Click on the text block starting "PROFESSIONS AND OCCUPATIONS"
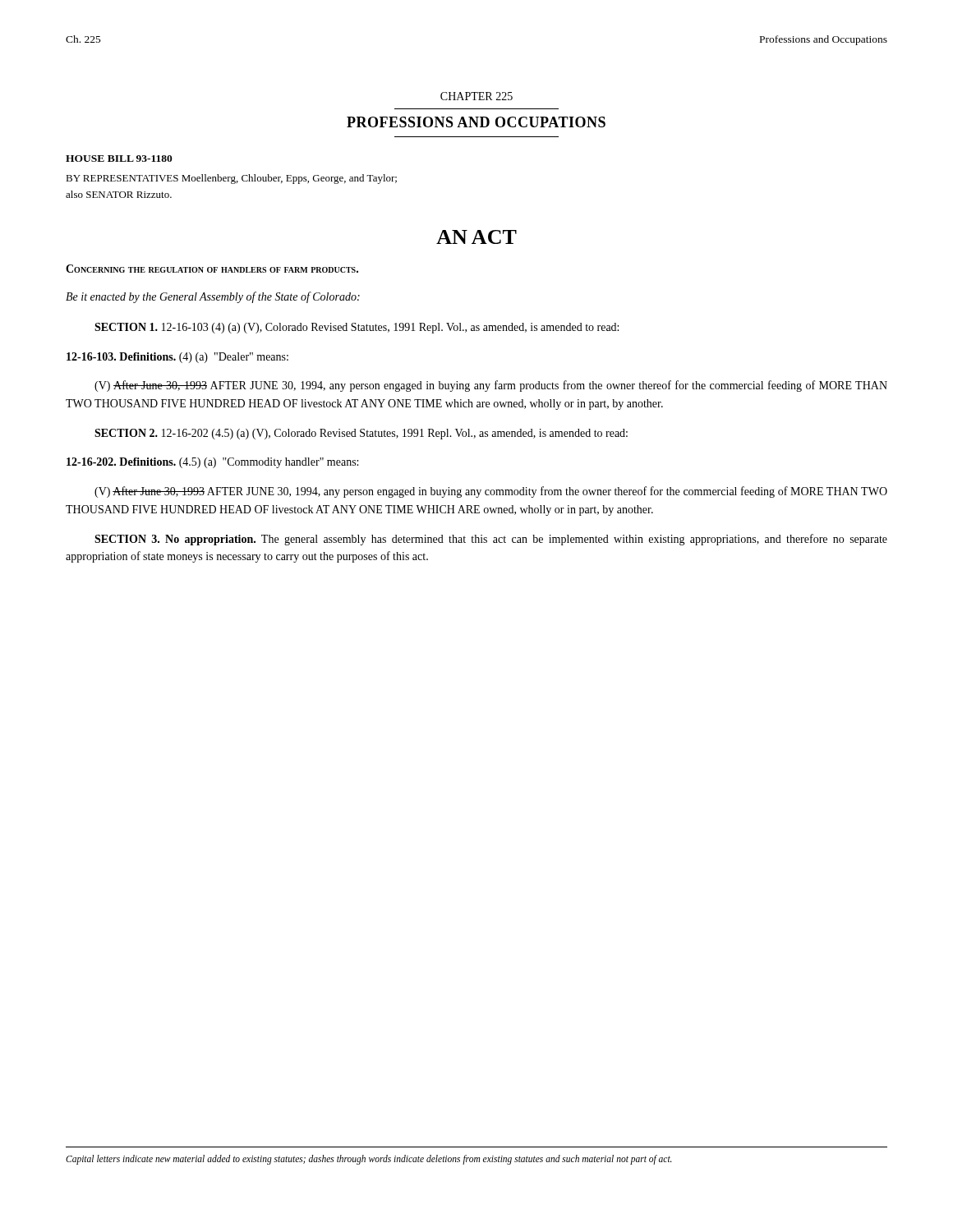Viewport: 953px width, 1232px height. click(x=476, y=122)
